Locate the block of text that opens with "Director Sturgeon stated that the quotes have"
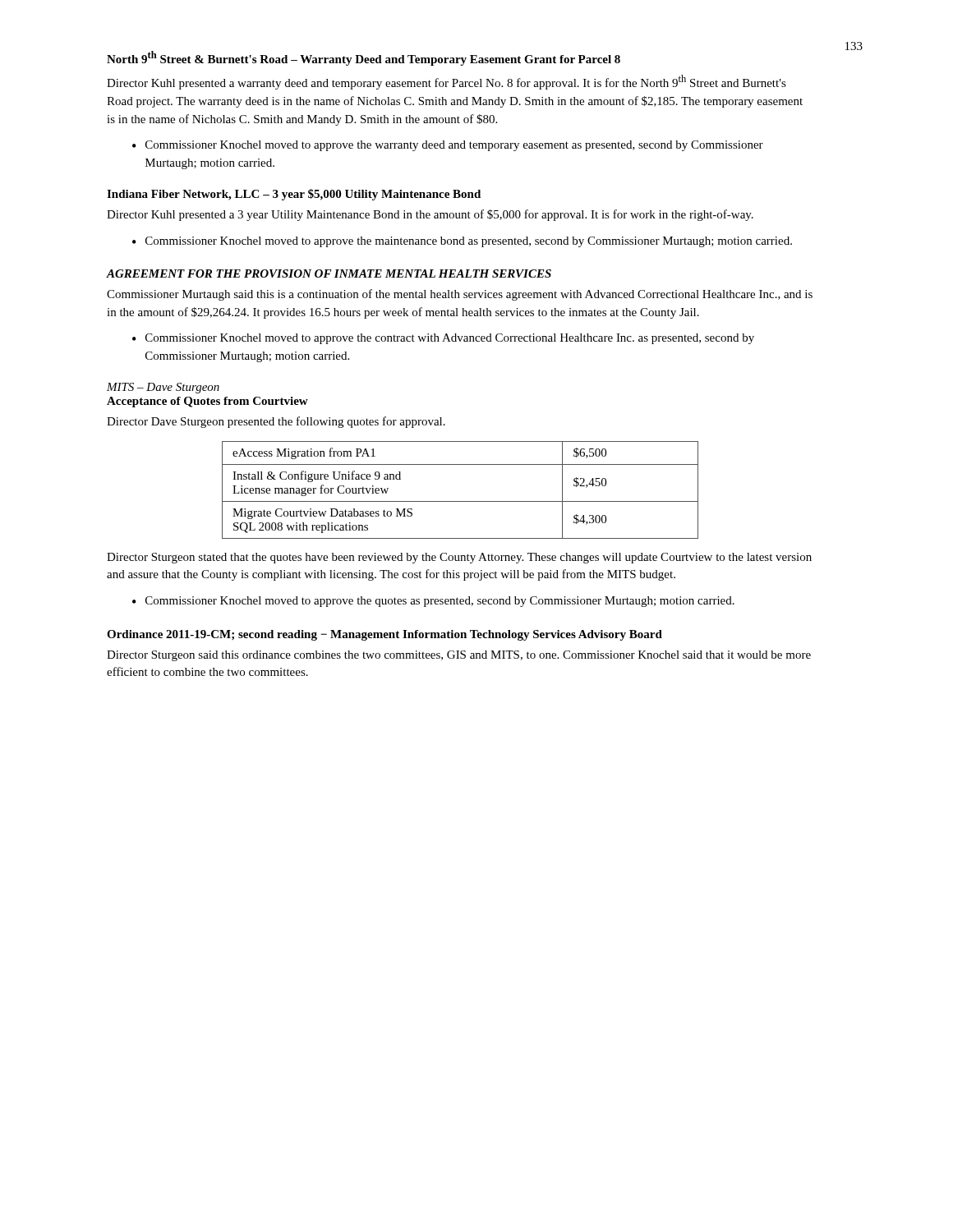Viewport: 953px width, 1232px height. 459,565
